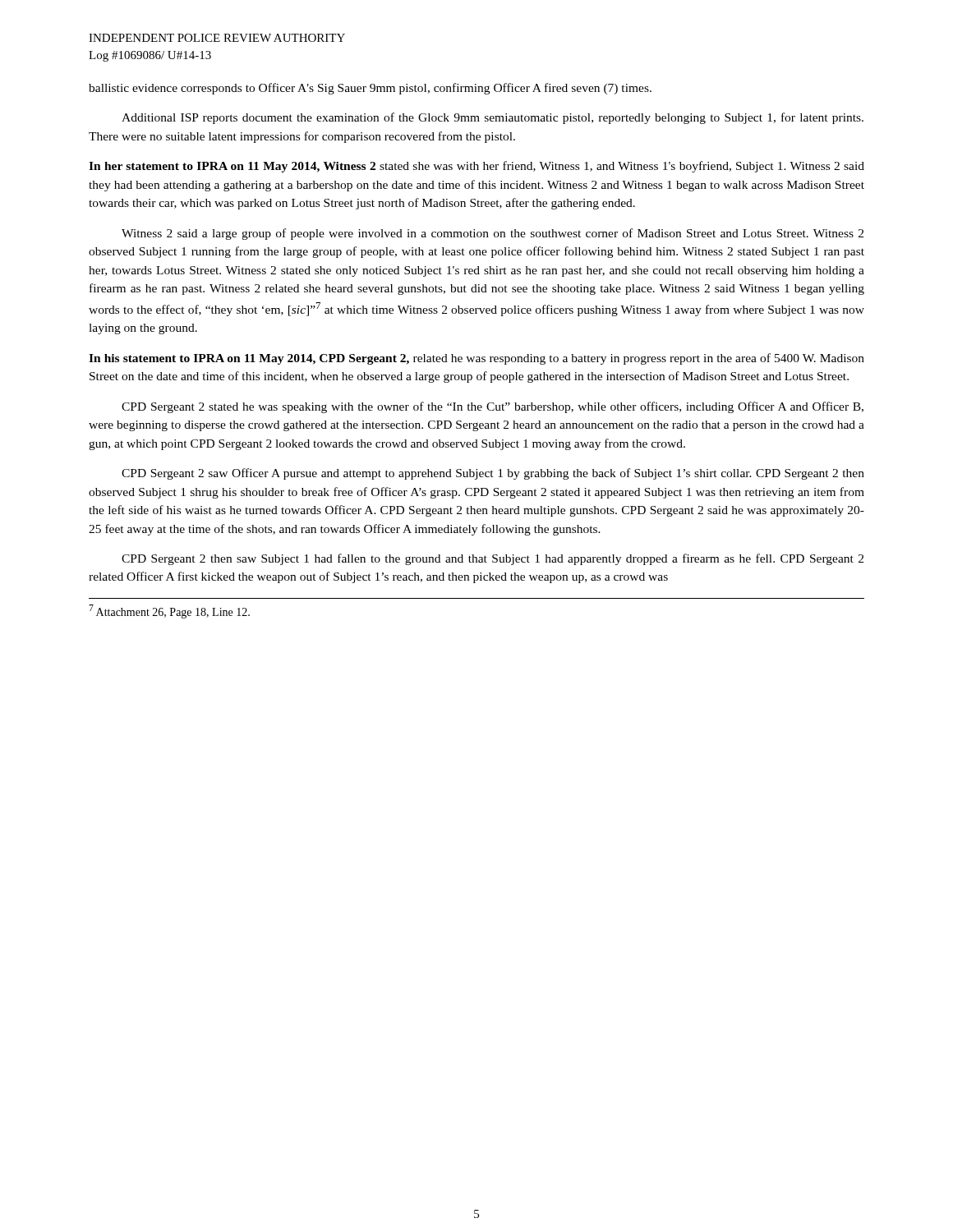
Task: Click on the text block containing "CPD Sergeant 2 stated he was speaking with"
Action: (x=476, y=425)
